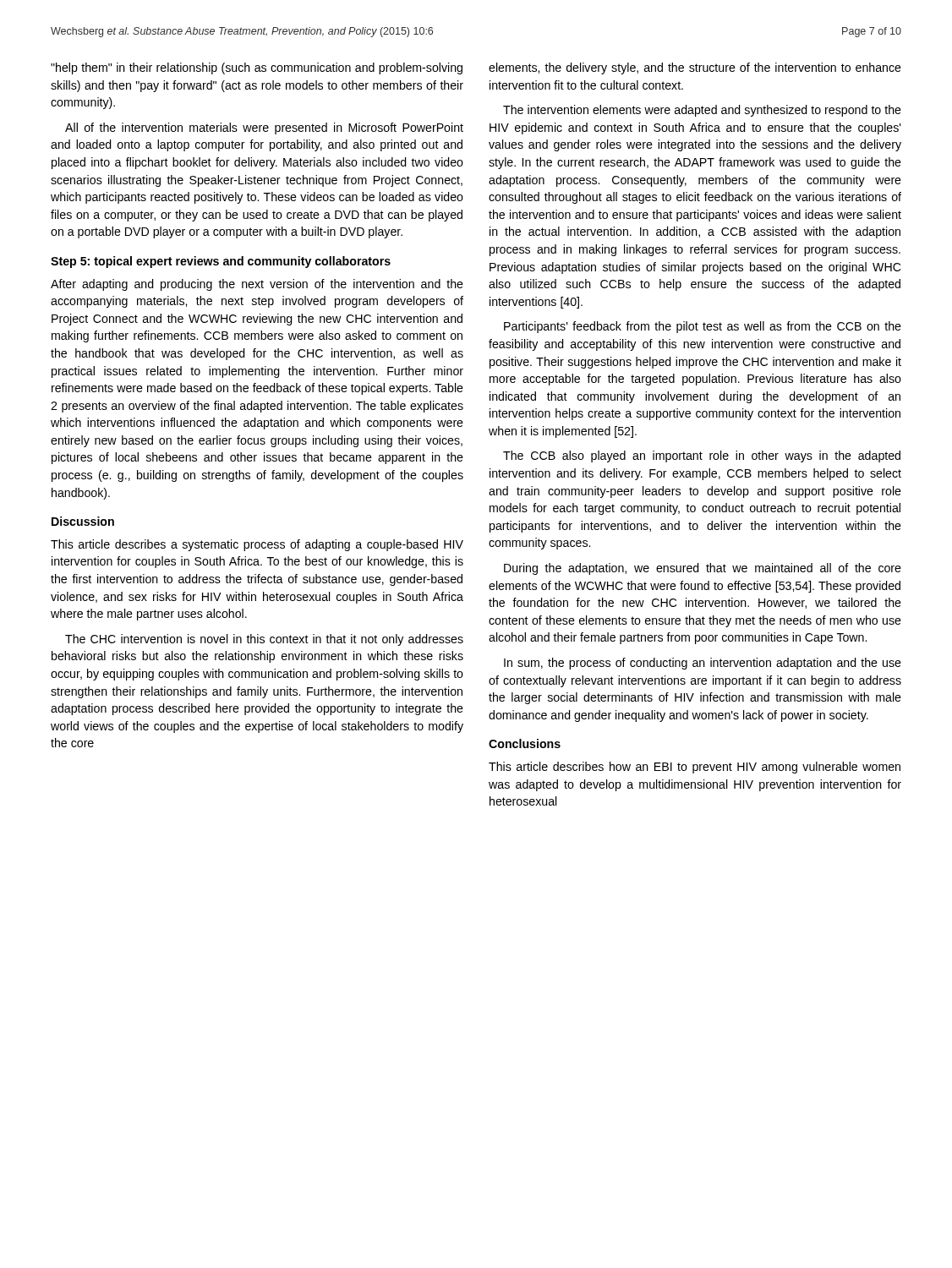Select the text block containing "This article describes how an"

click(695, 784)
